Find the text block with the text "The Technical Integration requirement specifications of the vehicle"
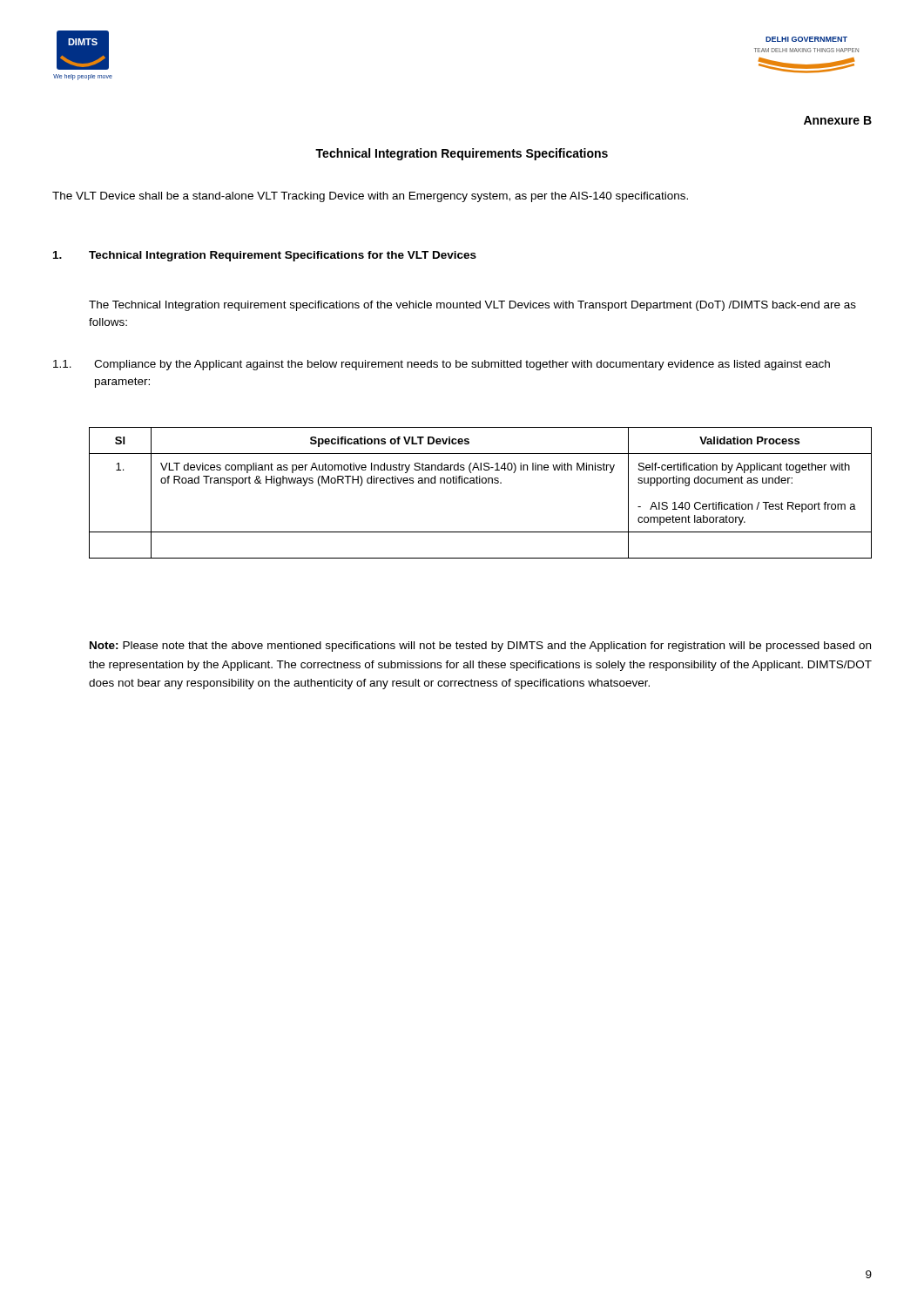Image resolution: width=924 pixels, height=1307 pixels. point(472,313)
